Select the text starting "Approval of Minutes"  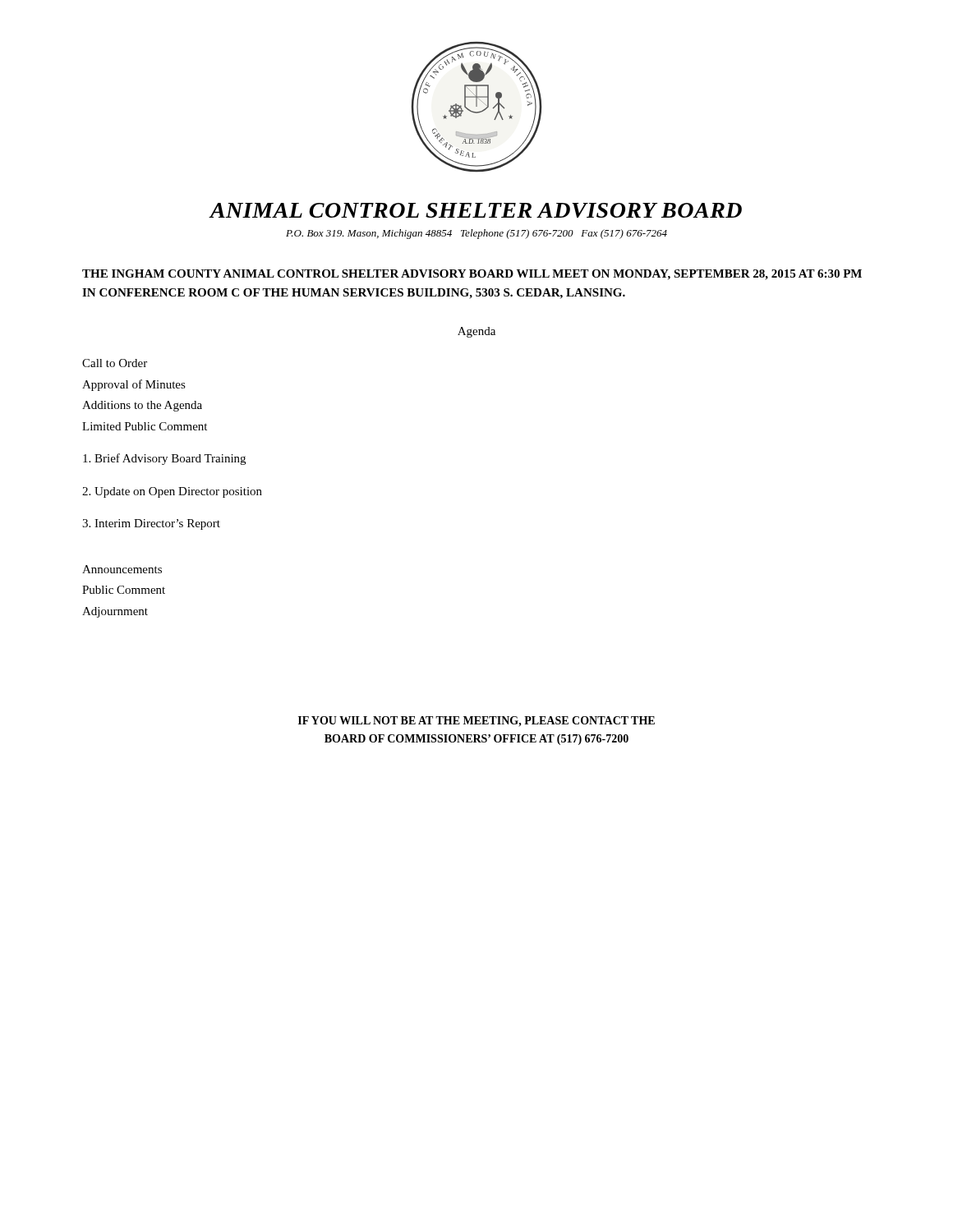(134, 384)
